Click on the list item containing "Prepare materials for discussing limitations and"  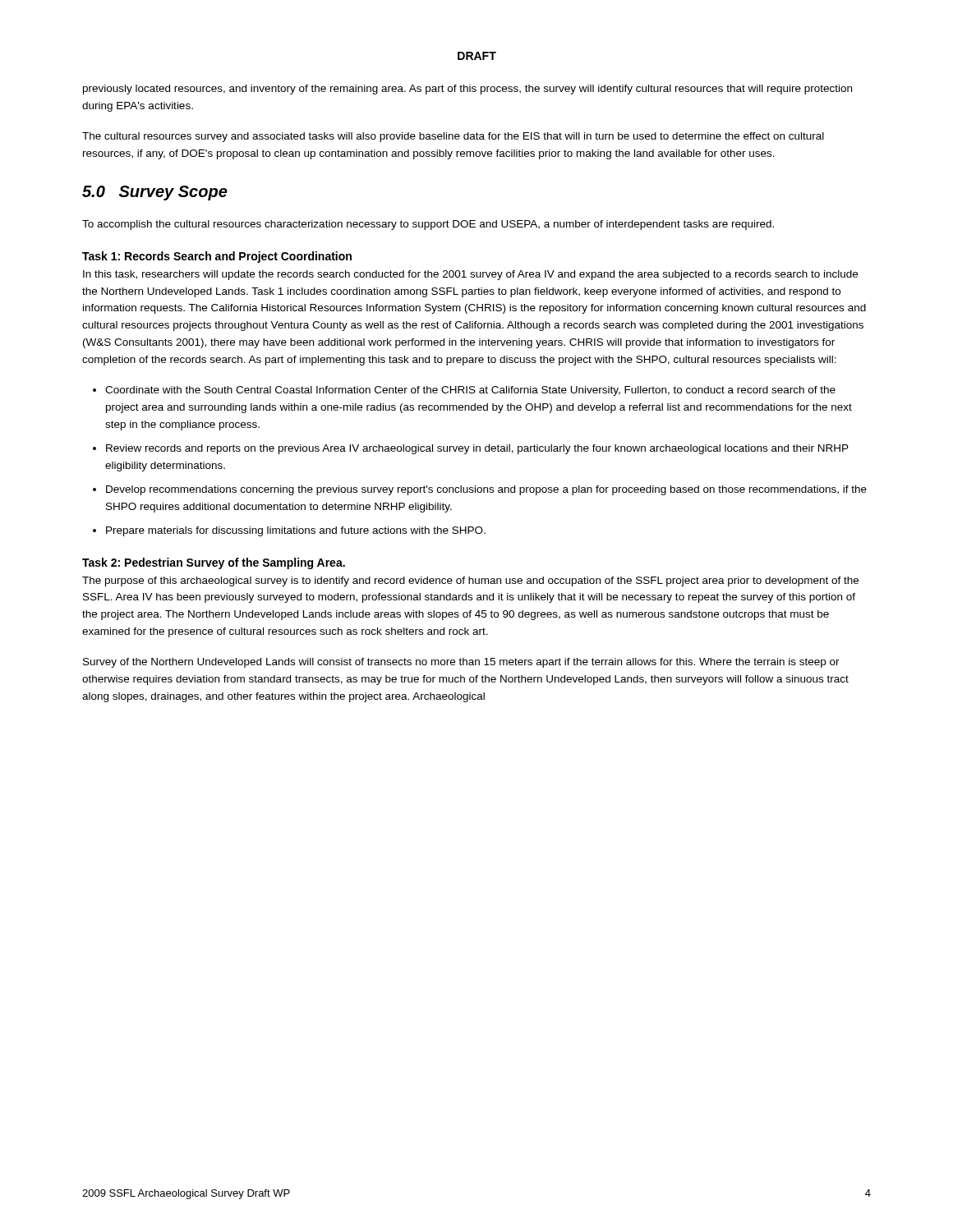pos(296,530)
